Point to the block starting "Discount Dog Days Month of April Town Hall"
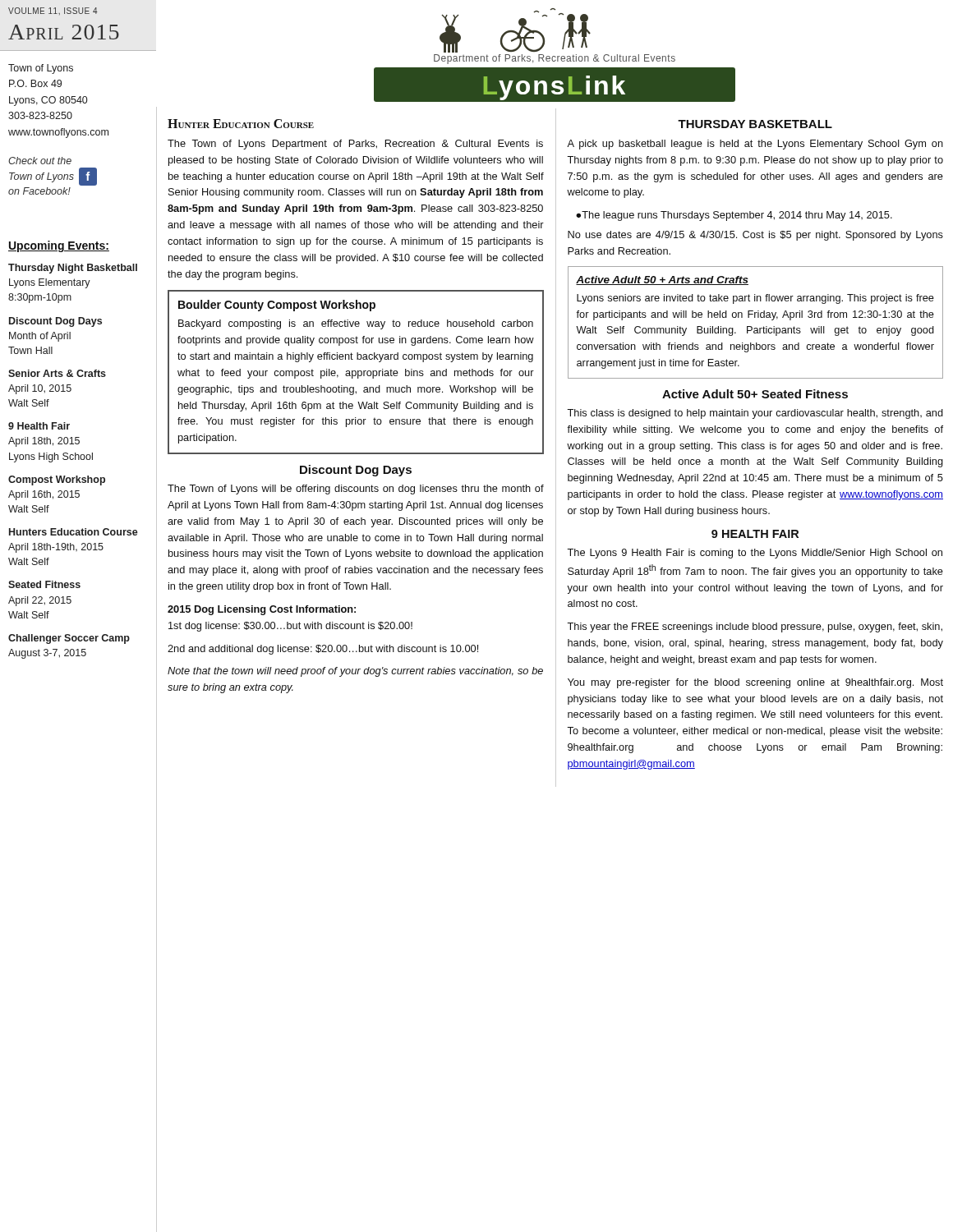Viewport: 953px width, 1232px height. coord(55,336)
